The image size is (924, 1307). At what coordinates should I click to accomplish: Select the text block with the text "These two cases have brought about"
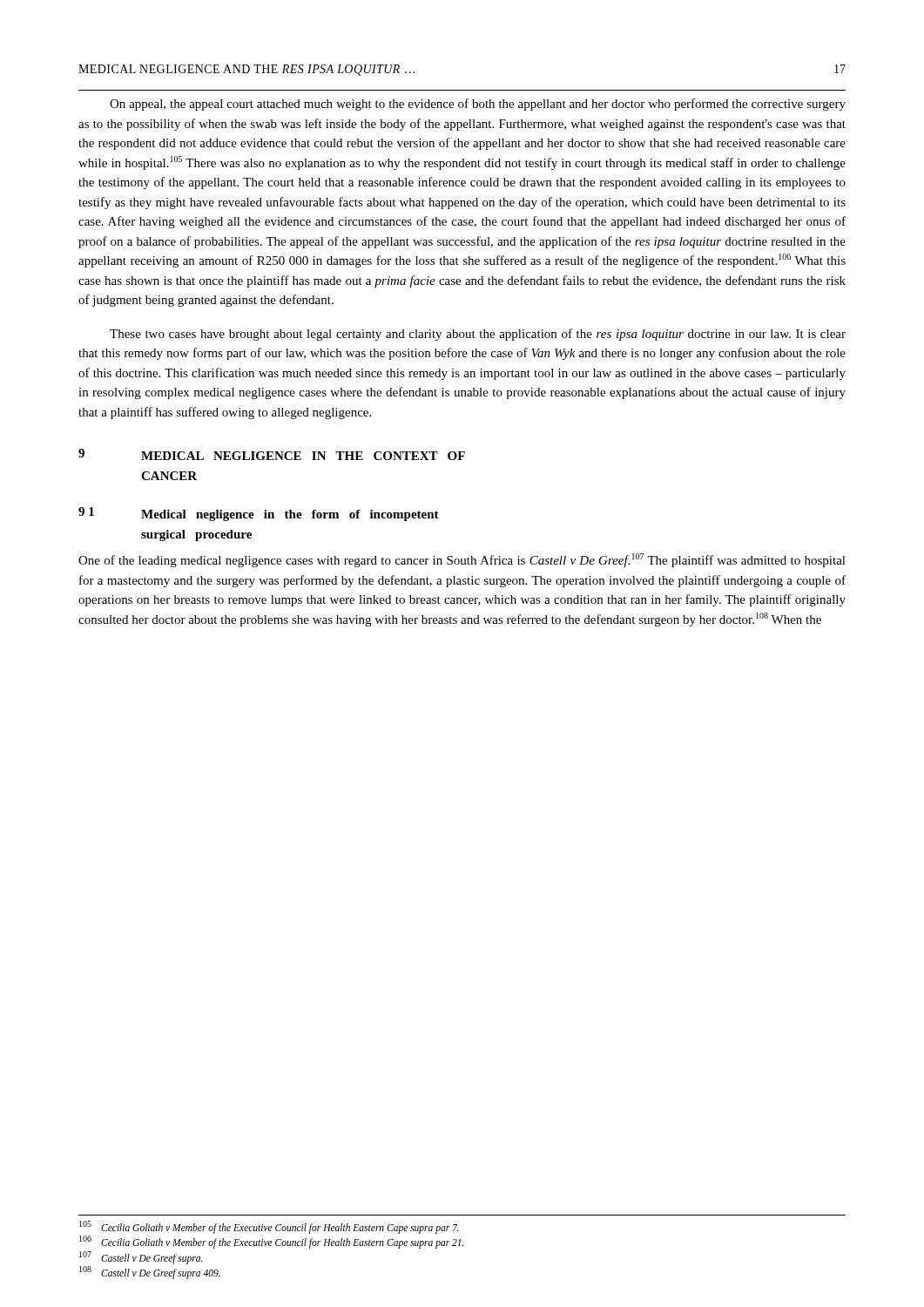tap(462, 372)
